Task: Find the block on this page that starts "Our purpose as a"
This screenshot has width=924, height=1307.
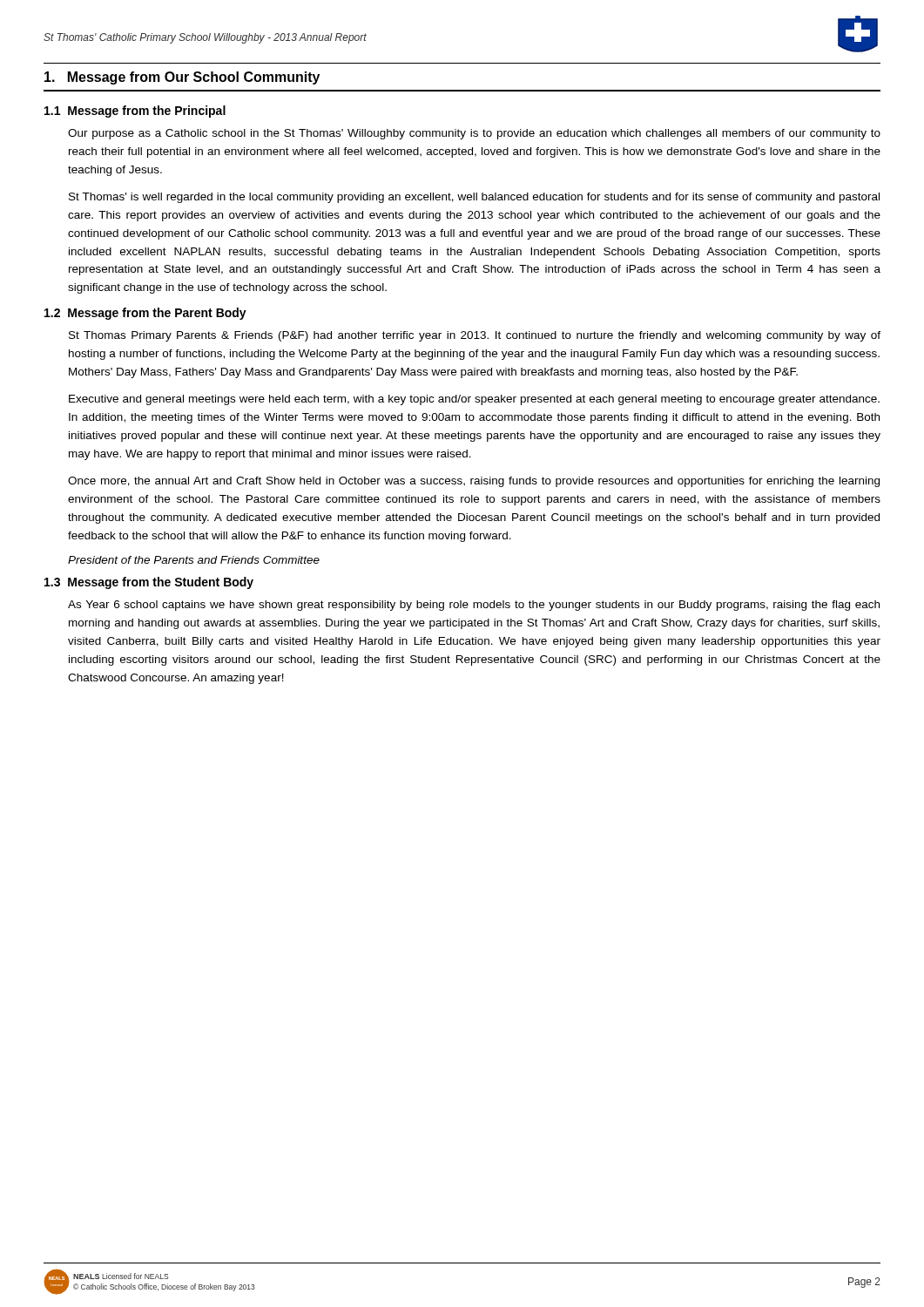Action: tap(474, 151)
